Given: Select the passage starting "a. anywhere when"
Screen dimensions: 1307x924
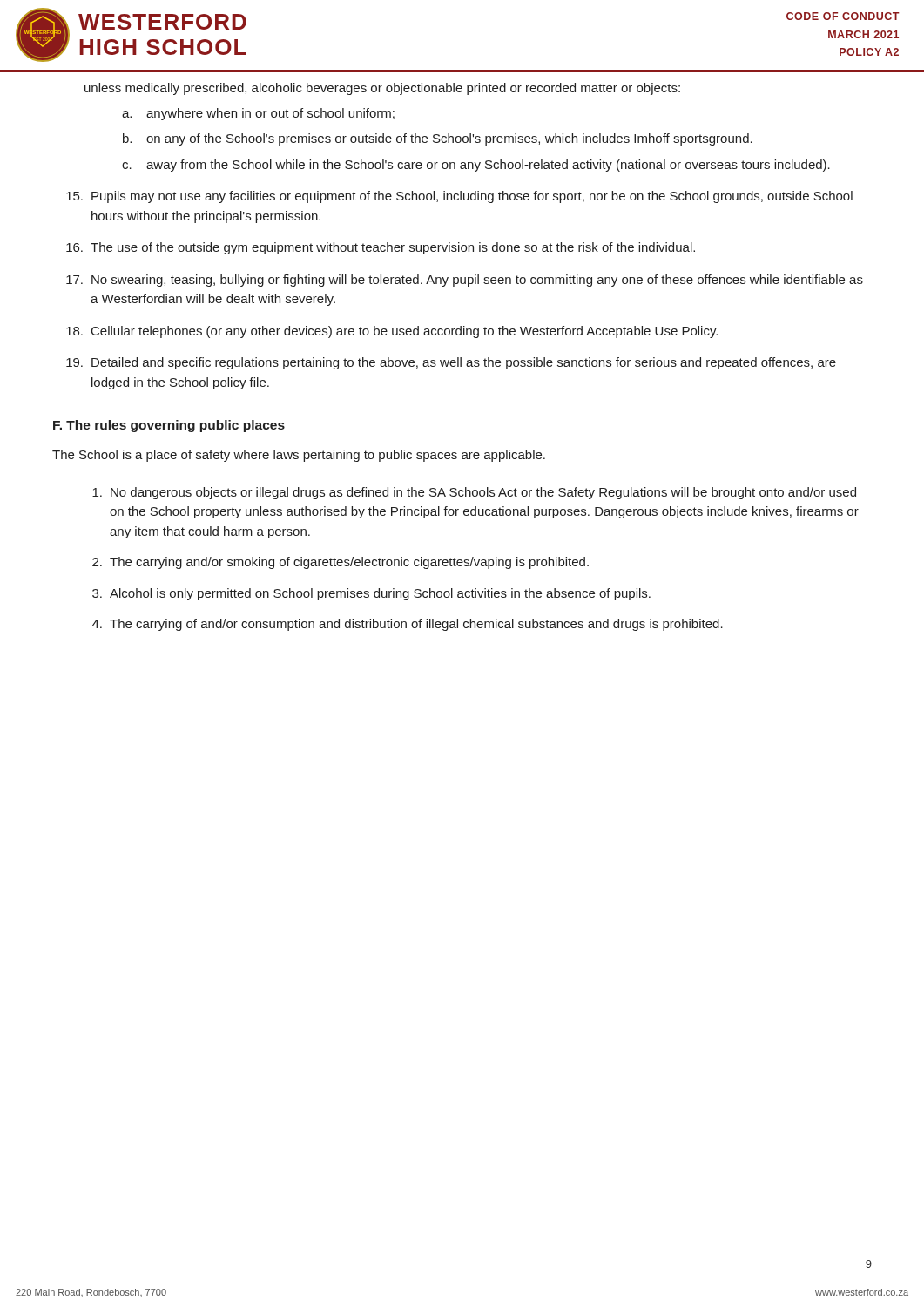Looking at the screenshot, I should pyautogui.click(x=259, y=113).
